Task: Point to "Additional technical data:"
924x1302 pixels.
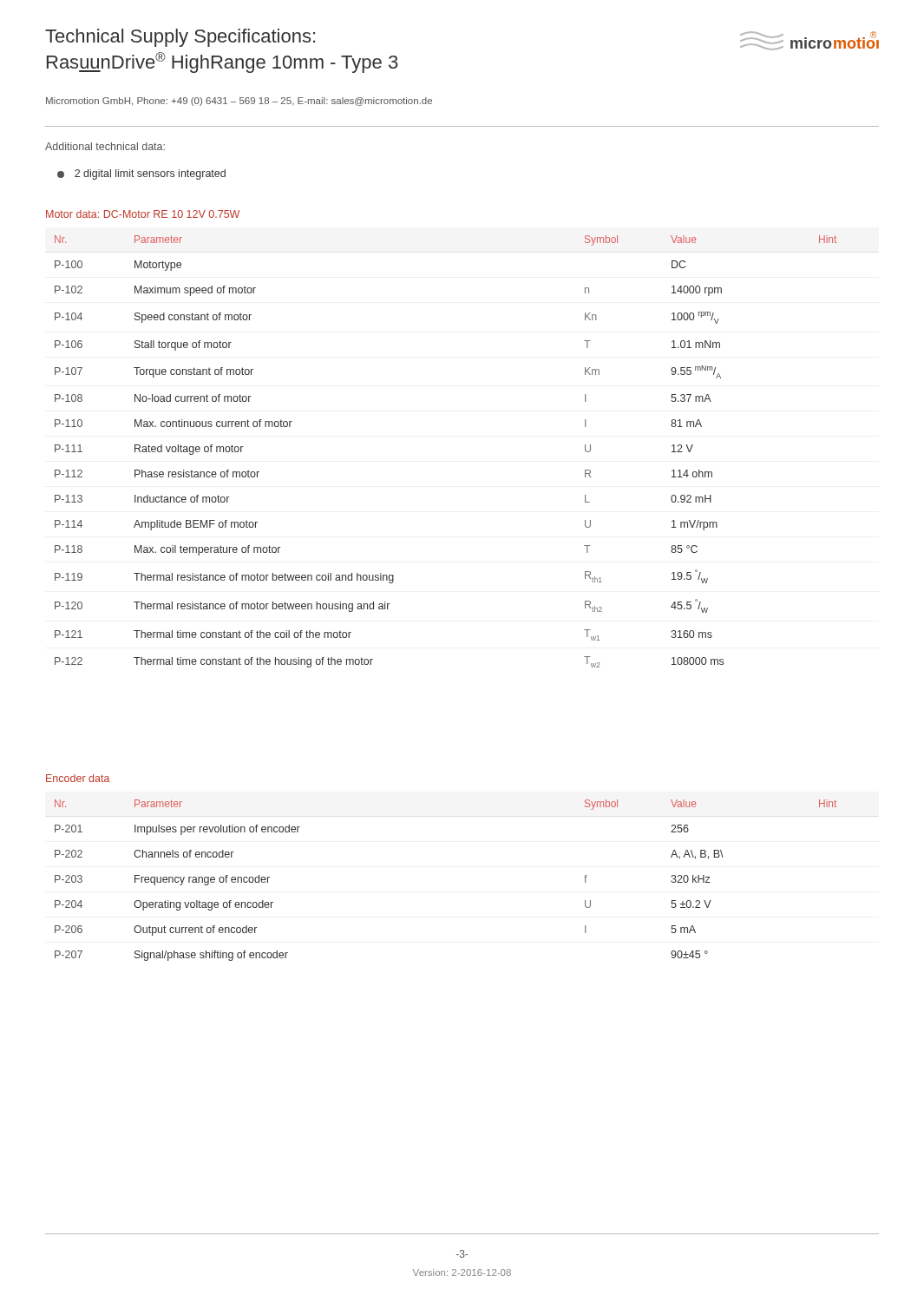Action: click(105, 147)
